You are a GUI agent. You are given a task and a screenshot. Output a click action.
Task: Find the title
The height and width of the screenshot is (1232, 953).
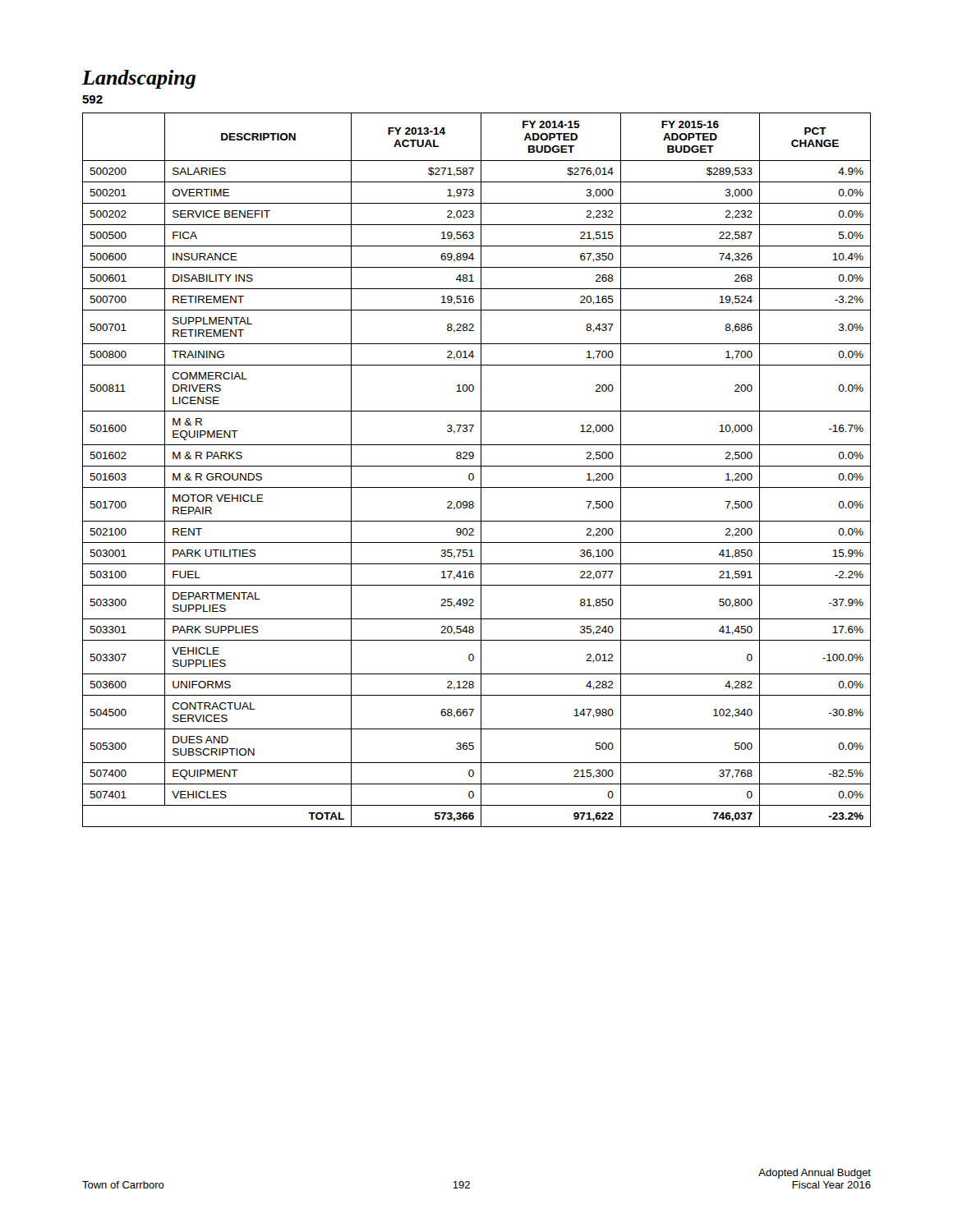[x=476, y=78]
